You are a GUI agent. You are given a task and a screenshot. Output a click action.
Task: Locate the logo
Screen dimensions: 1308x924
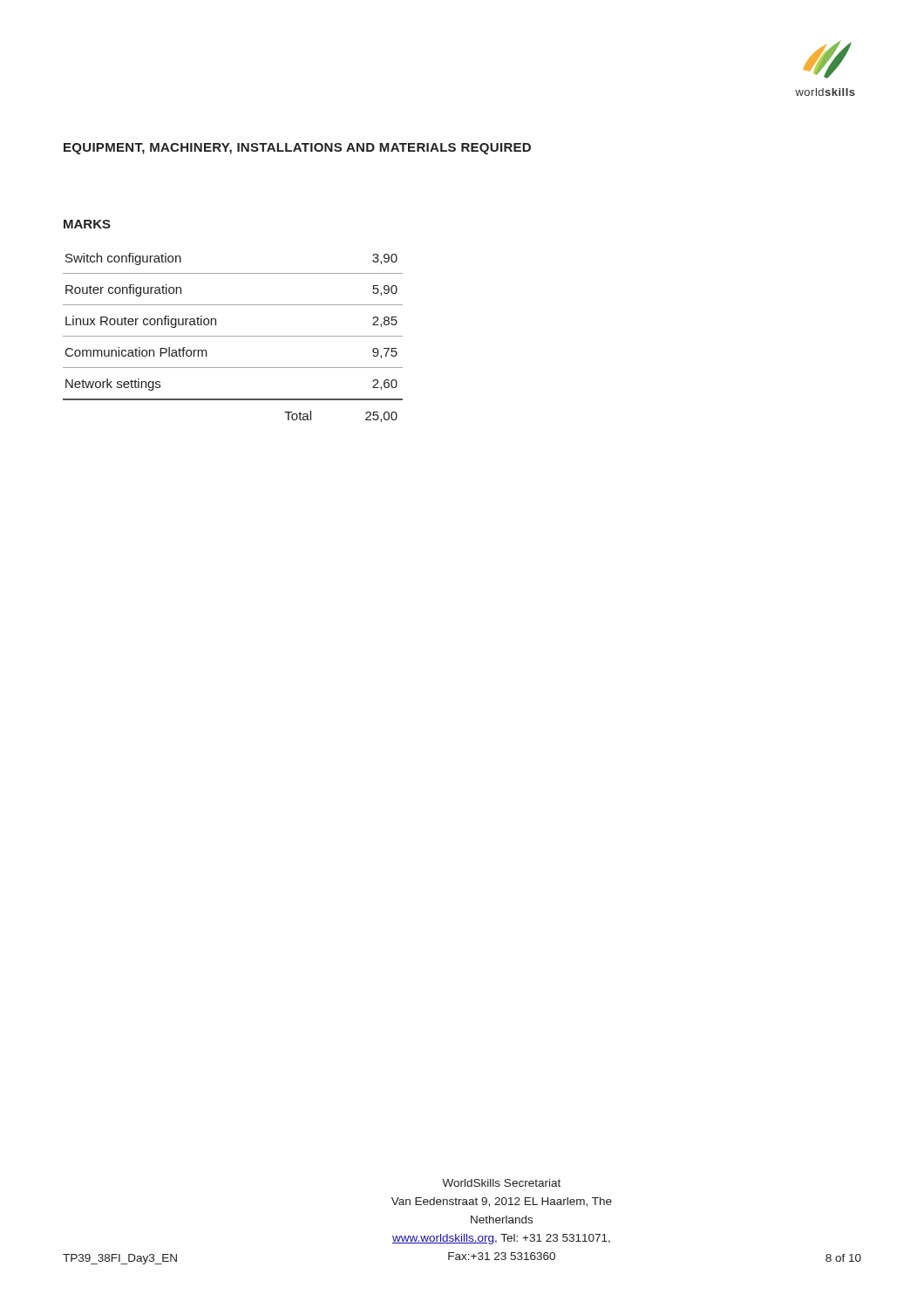tap(826, 66)
